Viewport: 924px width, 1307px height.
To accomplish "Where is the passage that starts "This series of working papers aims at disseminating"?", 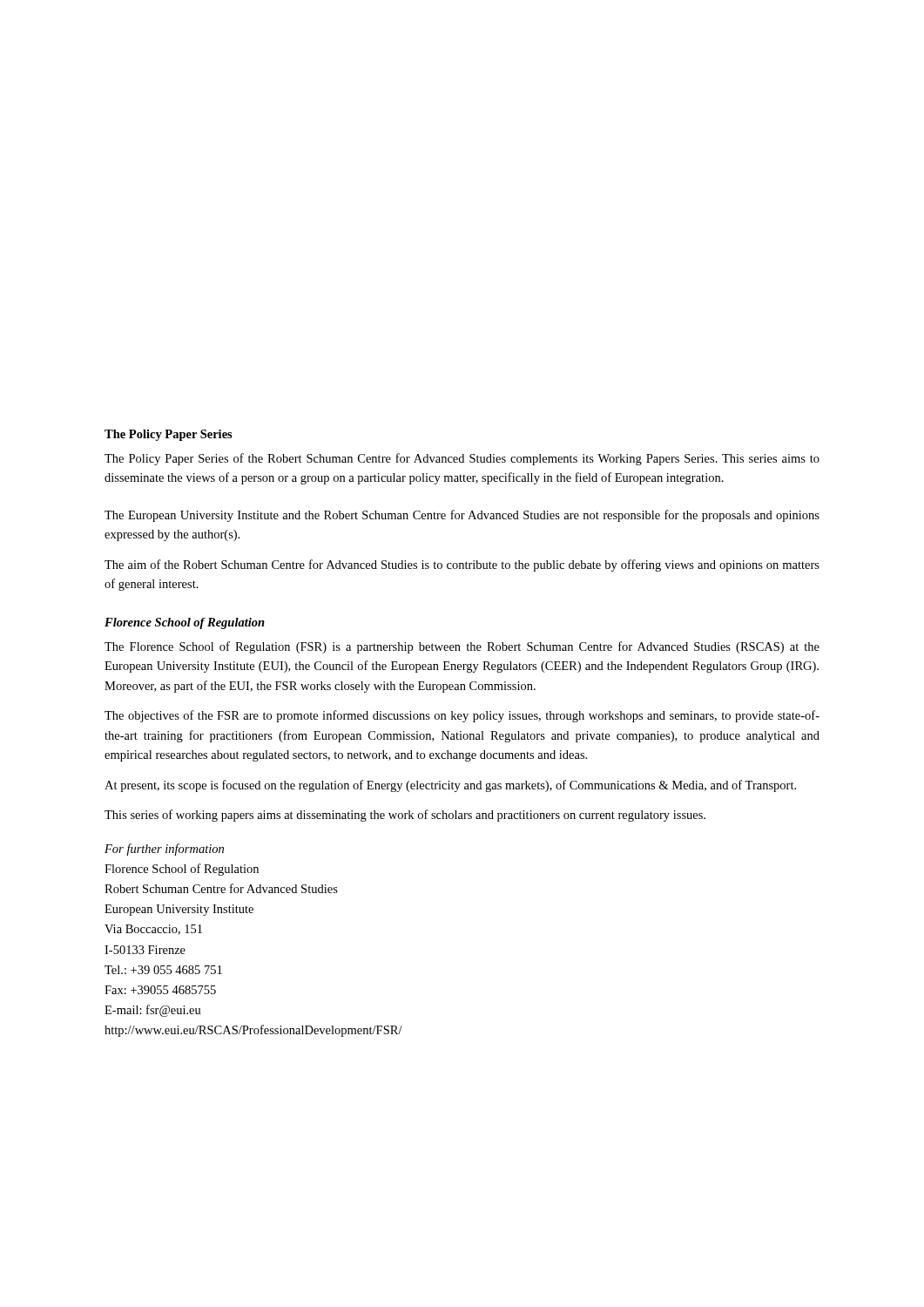I will click(x=405, y=815).
